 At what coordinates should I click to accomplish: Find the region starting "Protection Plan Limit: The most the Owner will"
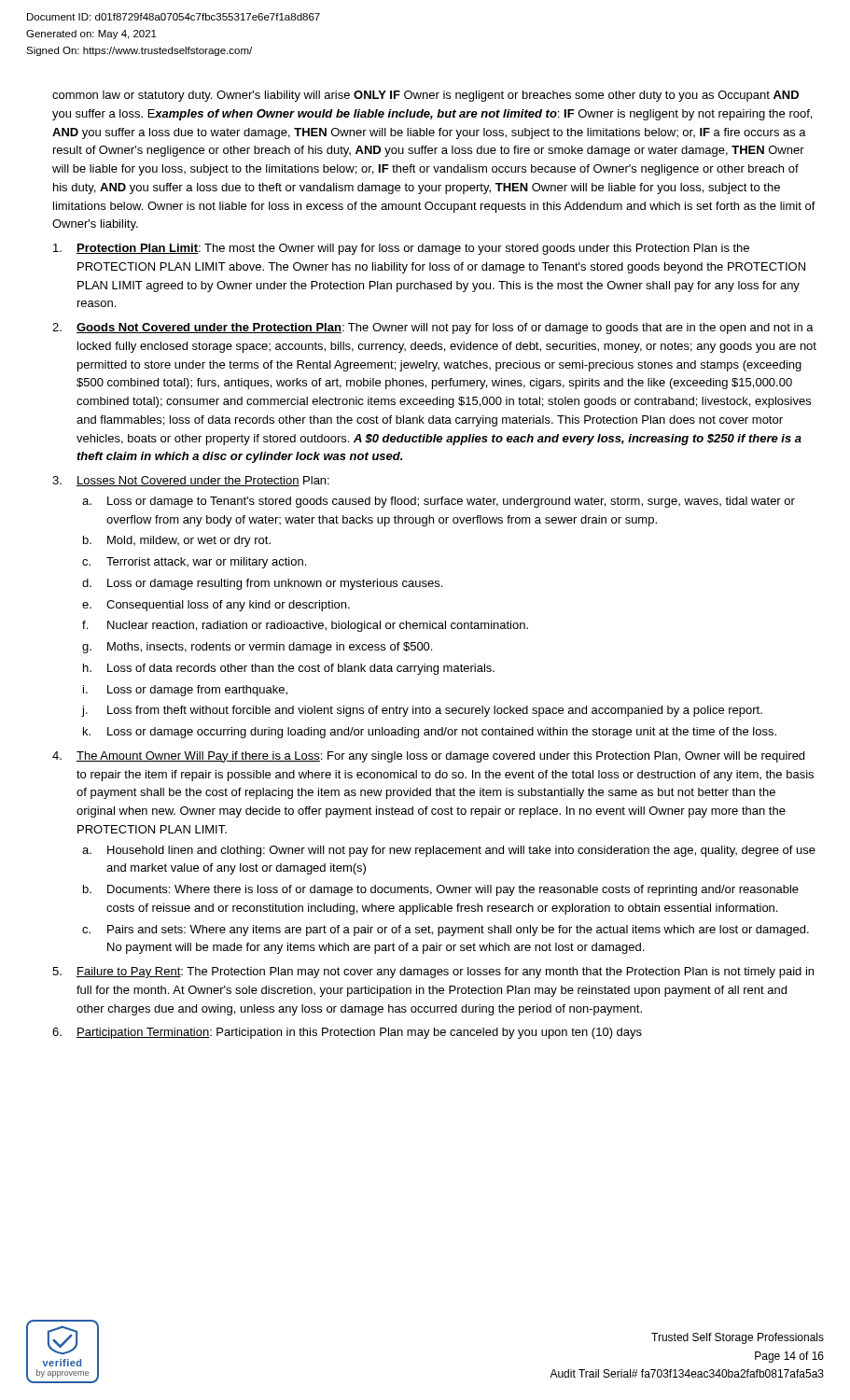click(x=441, y=275)
